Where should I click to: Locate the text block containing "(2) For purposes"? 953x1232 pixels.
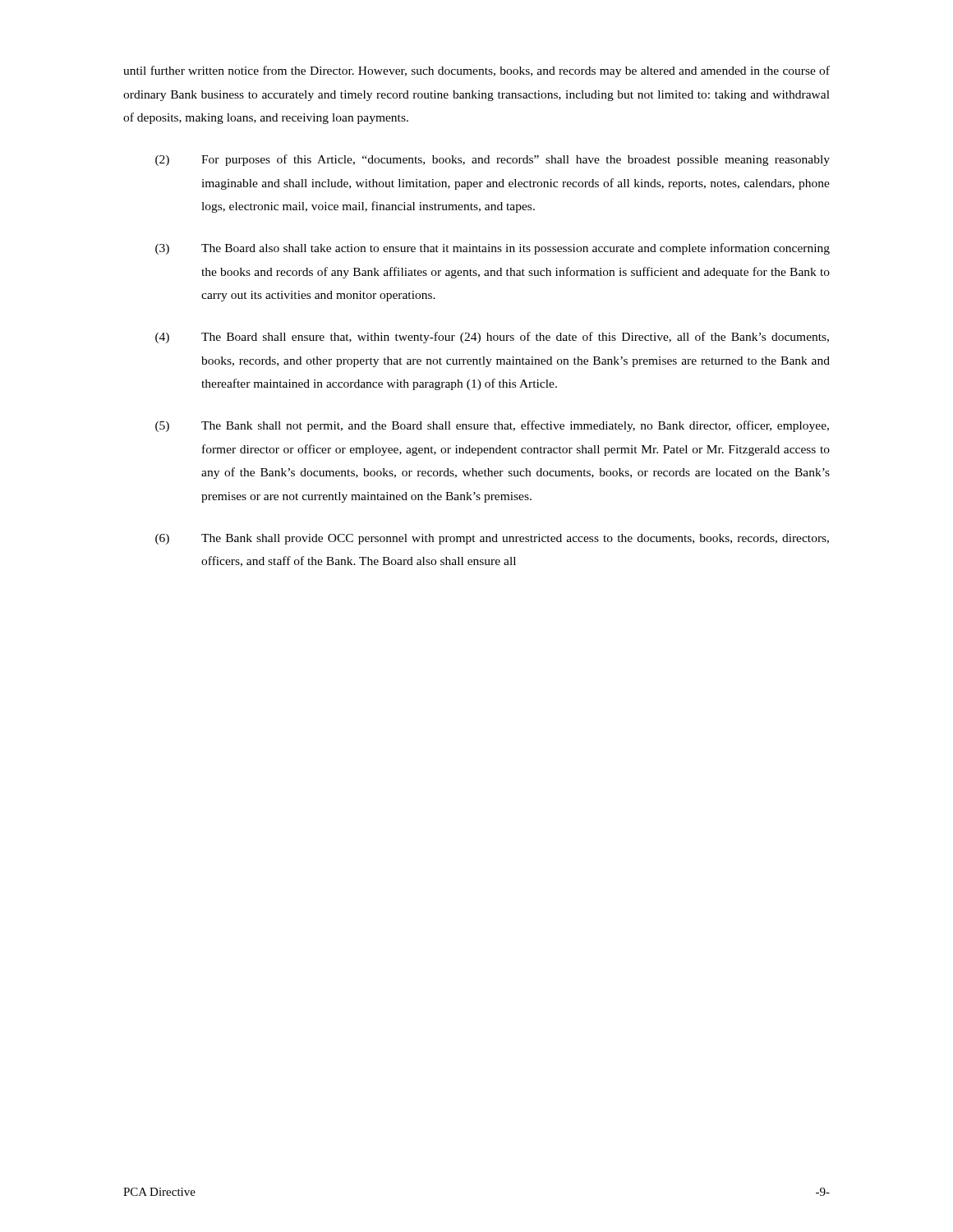tap(476, 183)
